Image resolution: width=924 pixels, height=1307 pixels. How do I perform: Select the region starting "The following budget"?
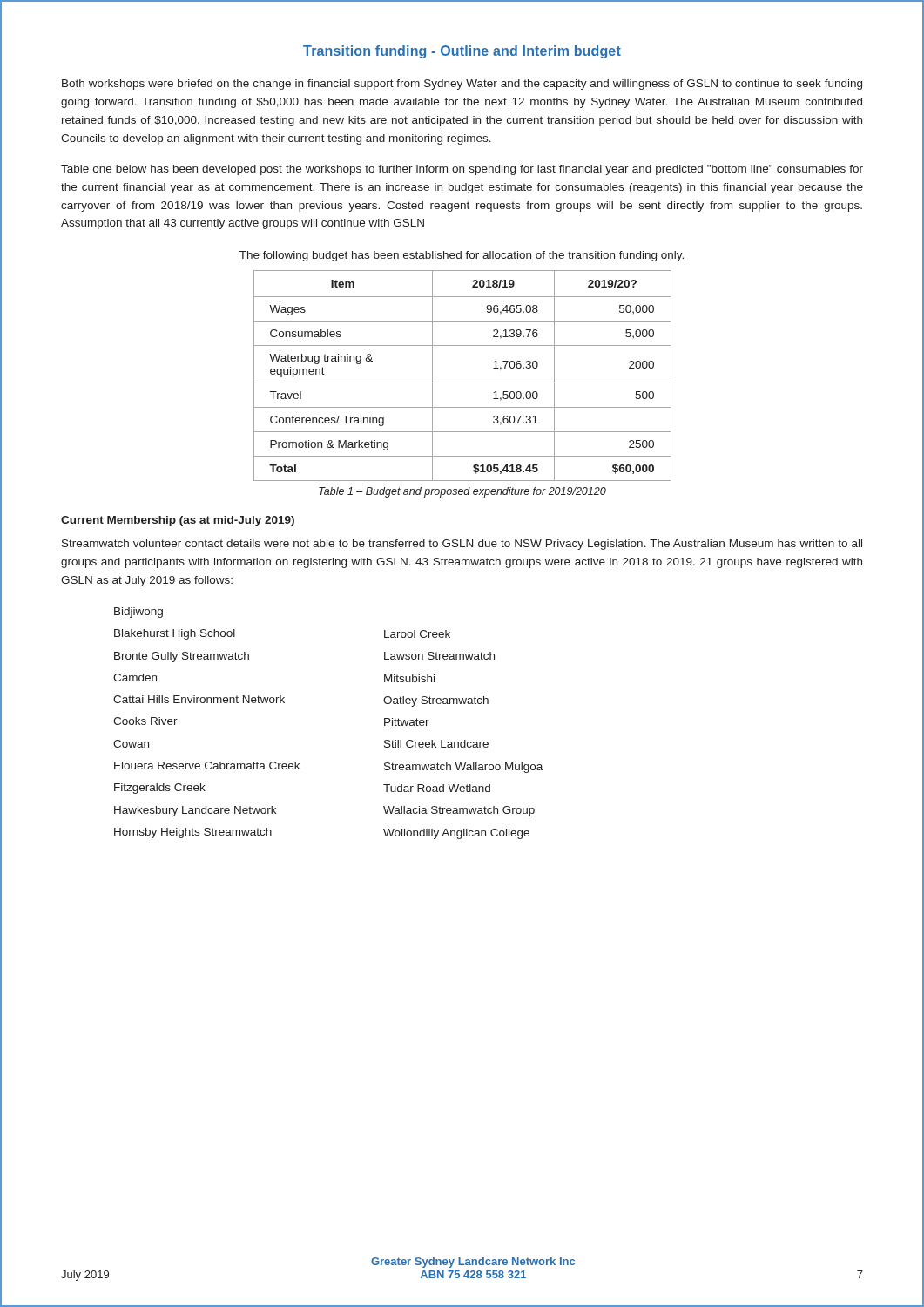[462, 255]
